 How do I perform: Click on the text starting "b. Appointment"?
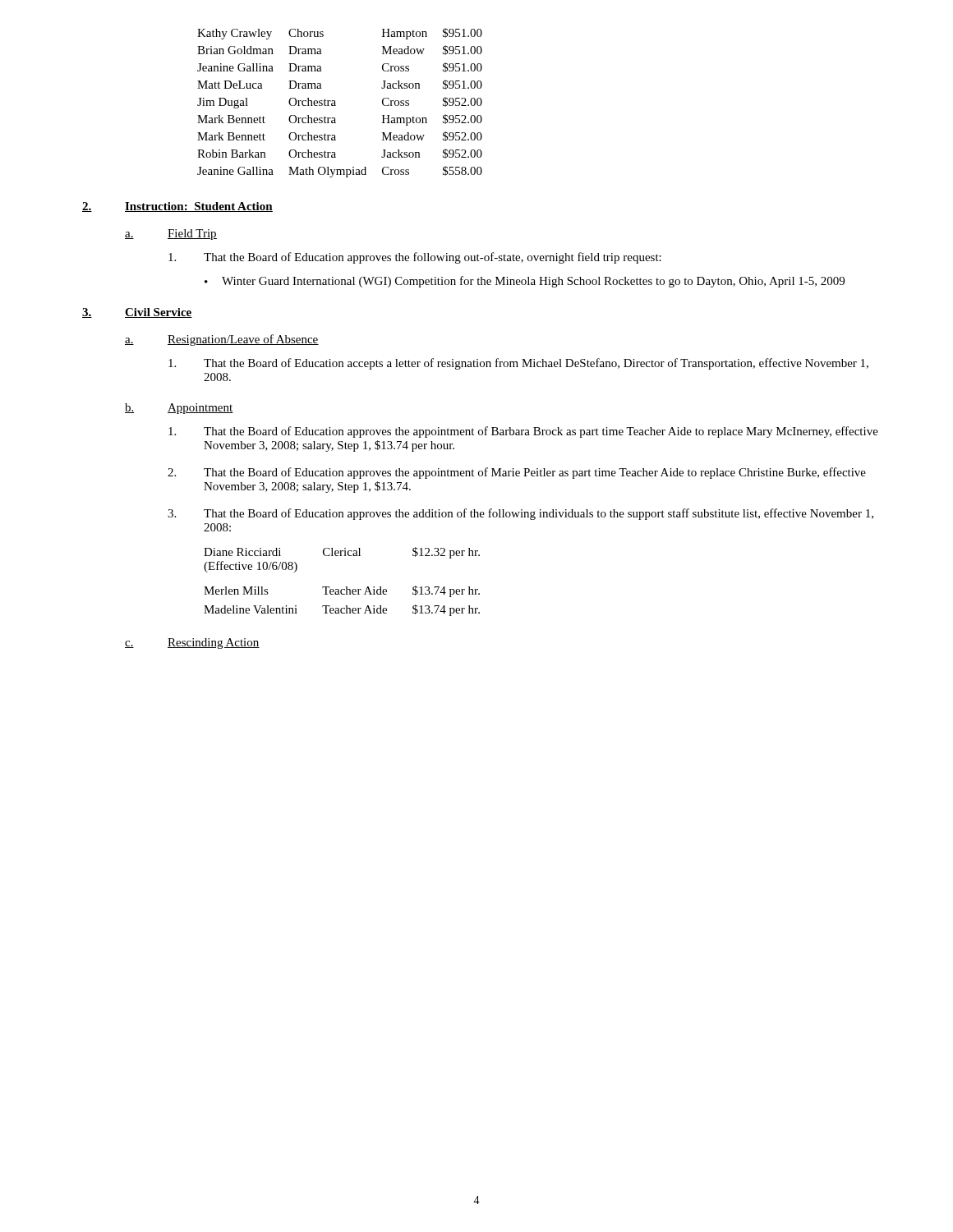point(179,408)
